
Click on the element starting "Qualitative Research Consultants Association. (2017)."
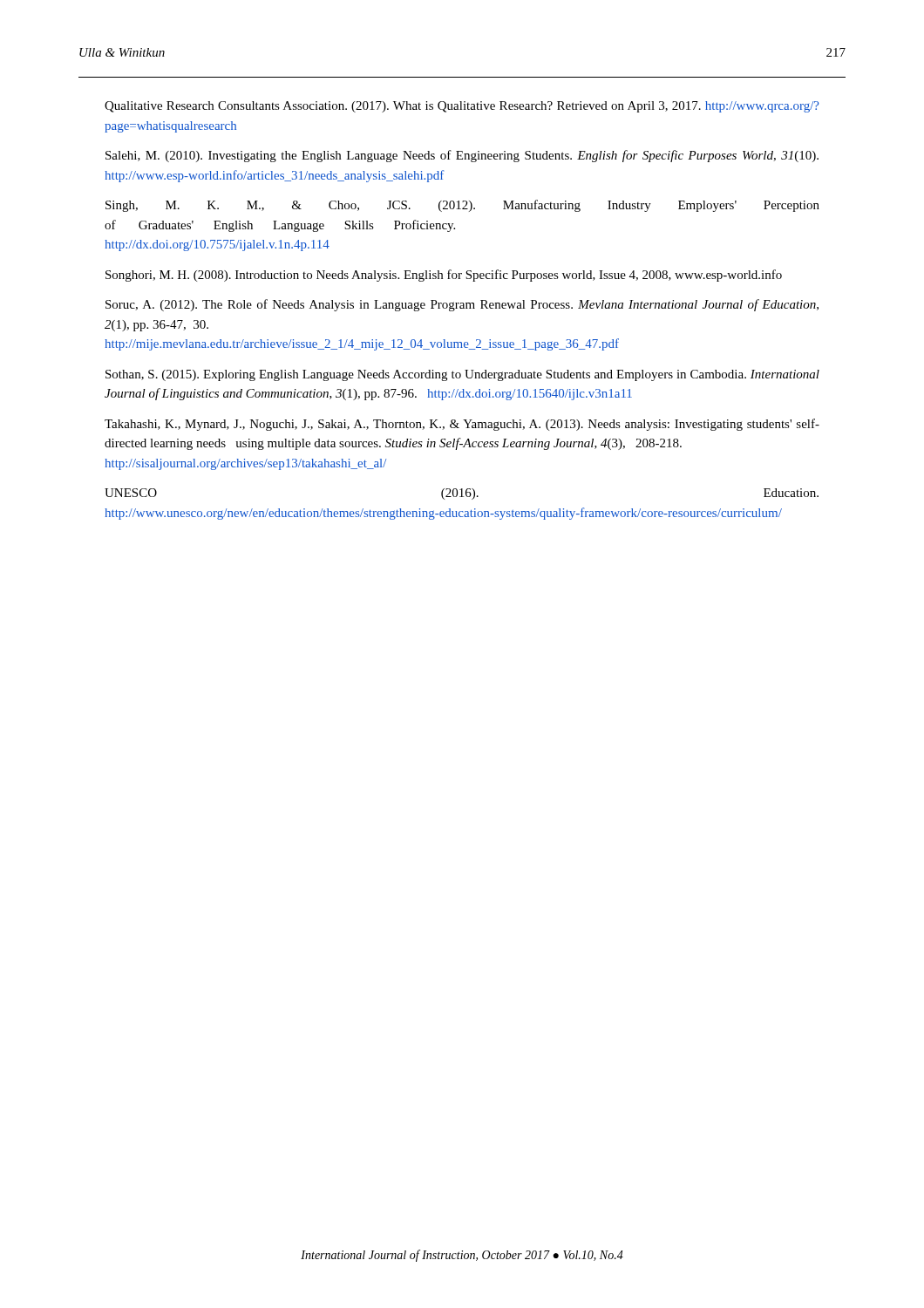462,115
